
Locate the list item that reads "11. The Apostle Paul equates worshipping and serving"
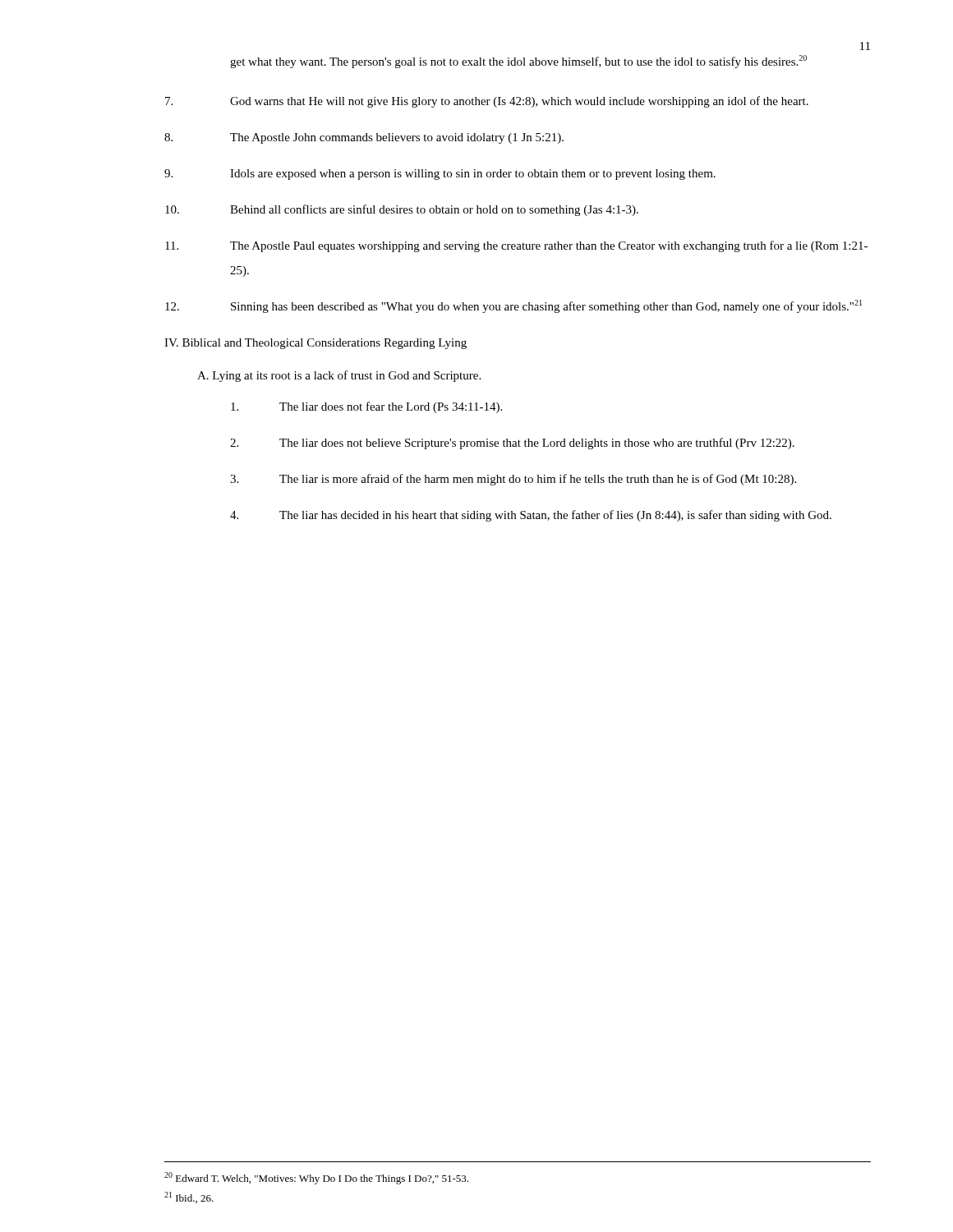(x=518, y=258)
